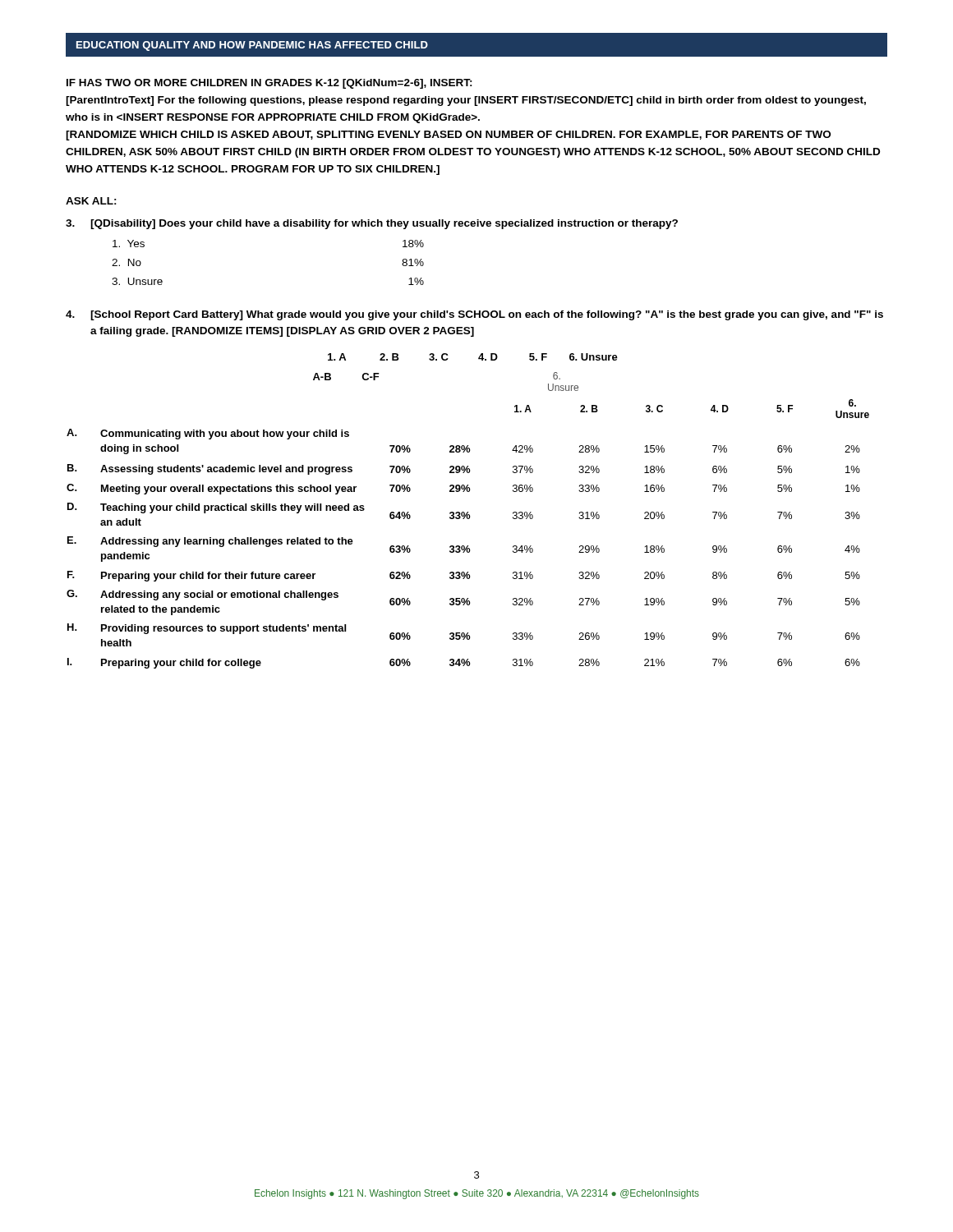Click on the table containing "6. Unsure"

476,519
